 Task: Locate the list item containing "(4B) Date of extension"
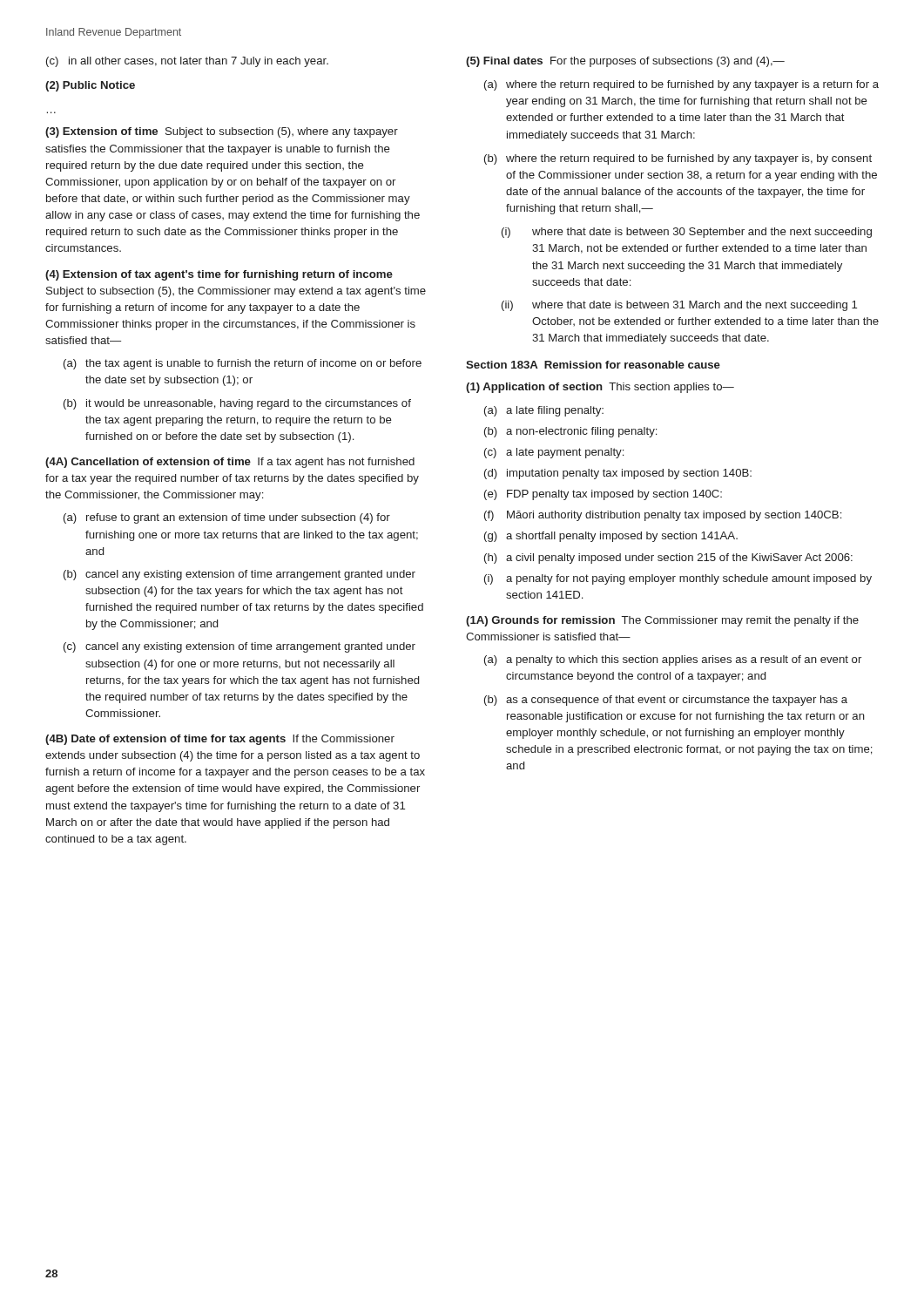tap(235, 789)
